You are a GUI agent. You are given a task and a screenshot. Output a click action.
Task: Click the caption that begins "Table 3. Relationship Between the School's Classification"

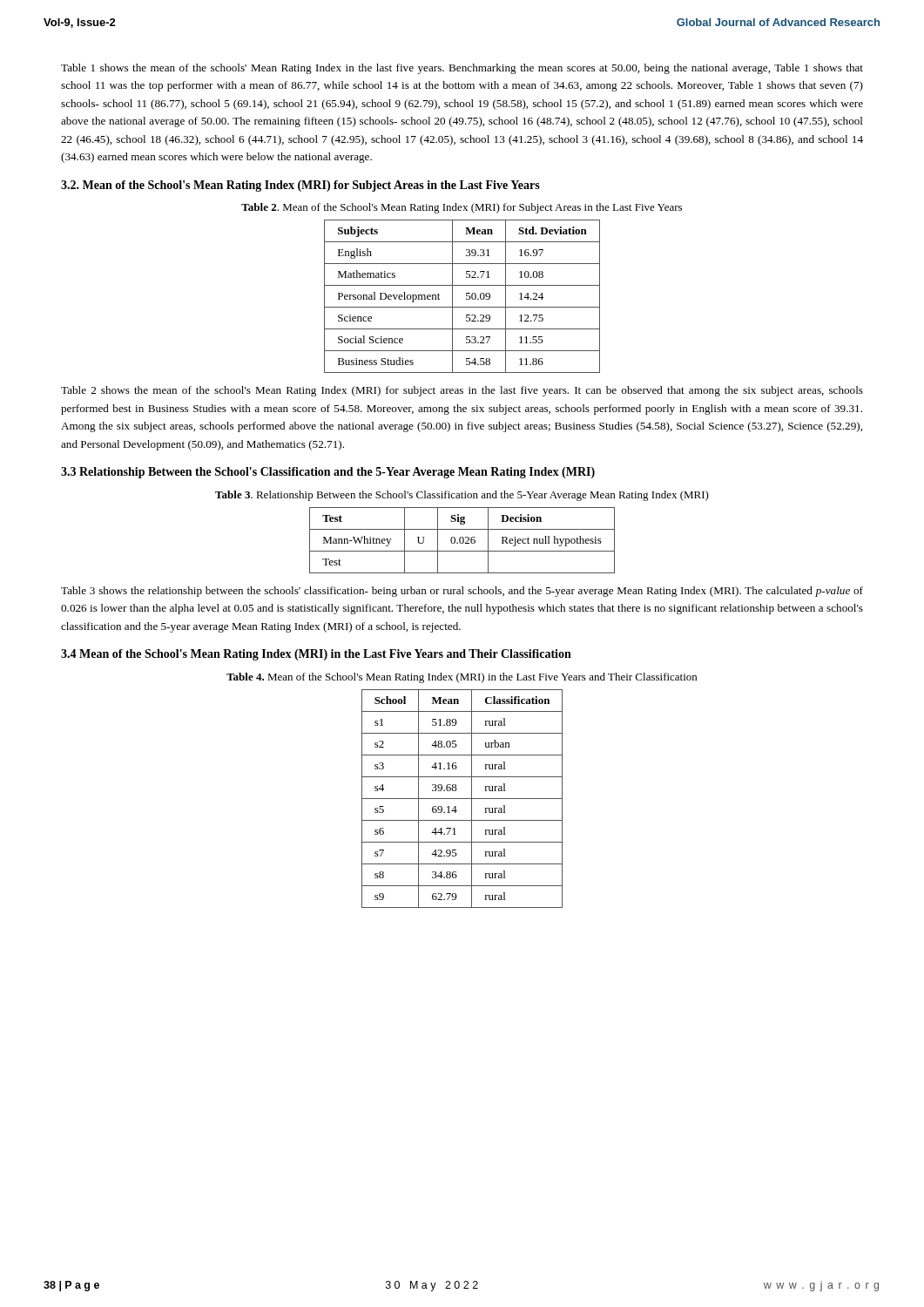pos(462,494)
